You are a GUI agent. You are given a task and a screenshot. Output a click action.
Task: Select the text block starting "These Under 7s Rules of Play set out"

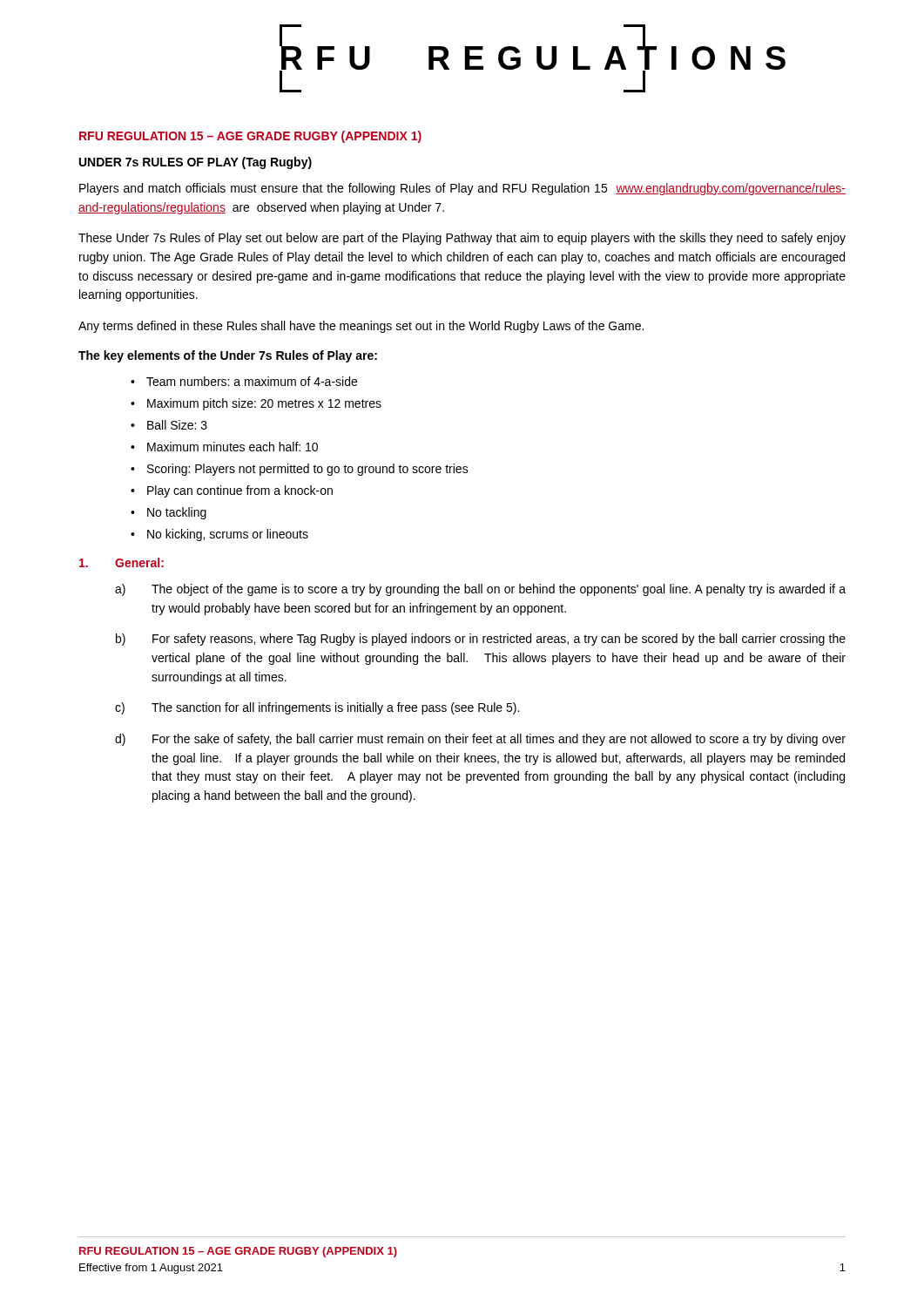462,267
